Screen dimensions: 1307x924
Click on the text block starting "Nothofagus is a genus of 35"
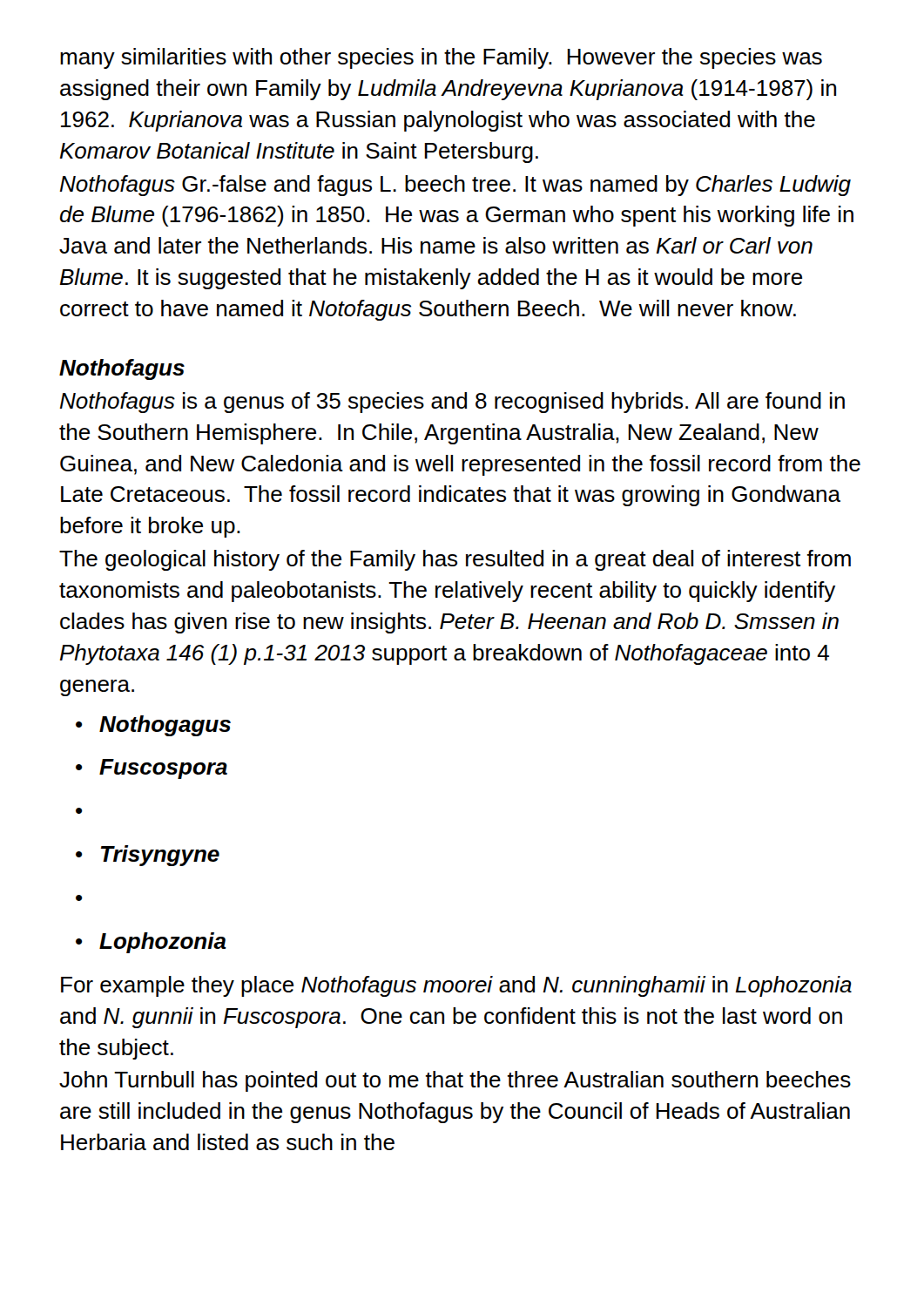[460, 463]
